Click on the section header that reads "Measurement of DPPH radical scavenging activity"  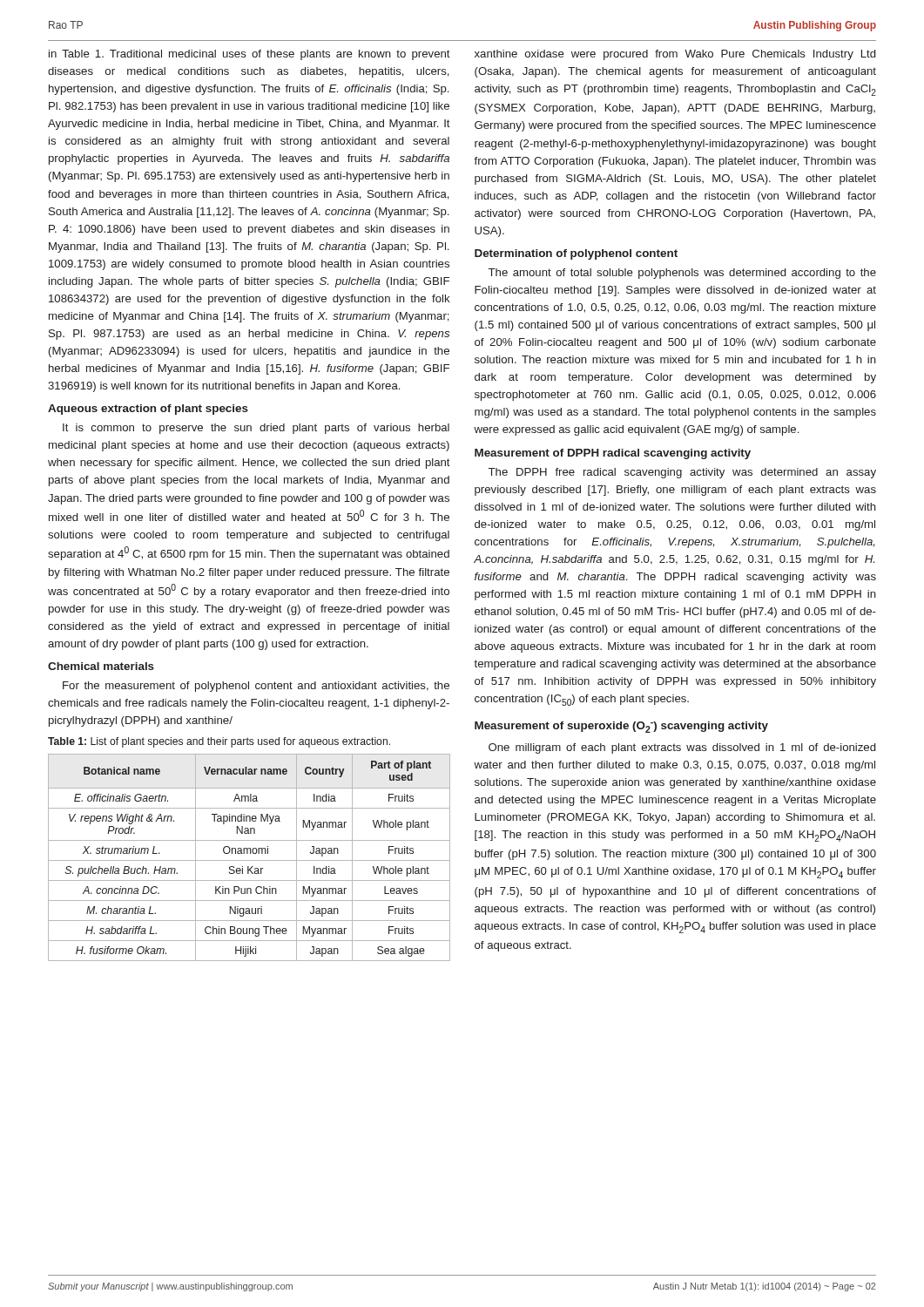(x=613, y=452)
